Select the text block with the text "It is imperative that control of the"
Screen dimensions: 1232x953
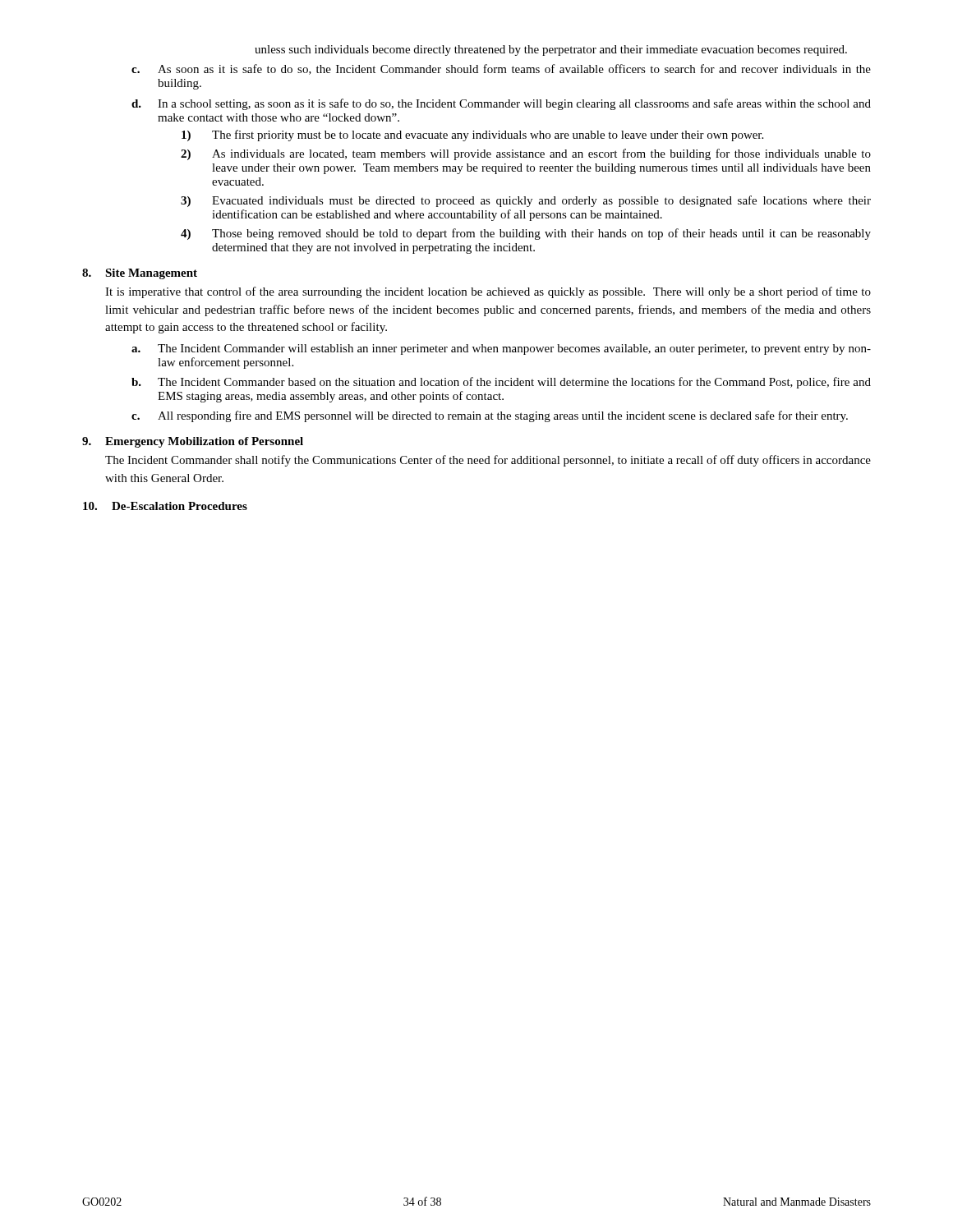pyautogui.click(x=488, y=309)
